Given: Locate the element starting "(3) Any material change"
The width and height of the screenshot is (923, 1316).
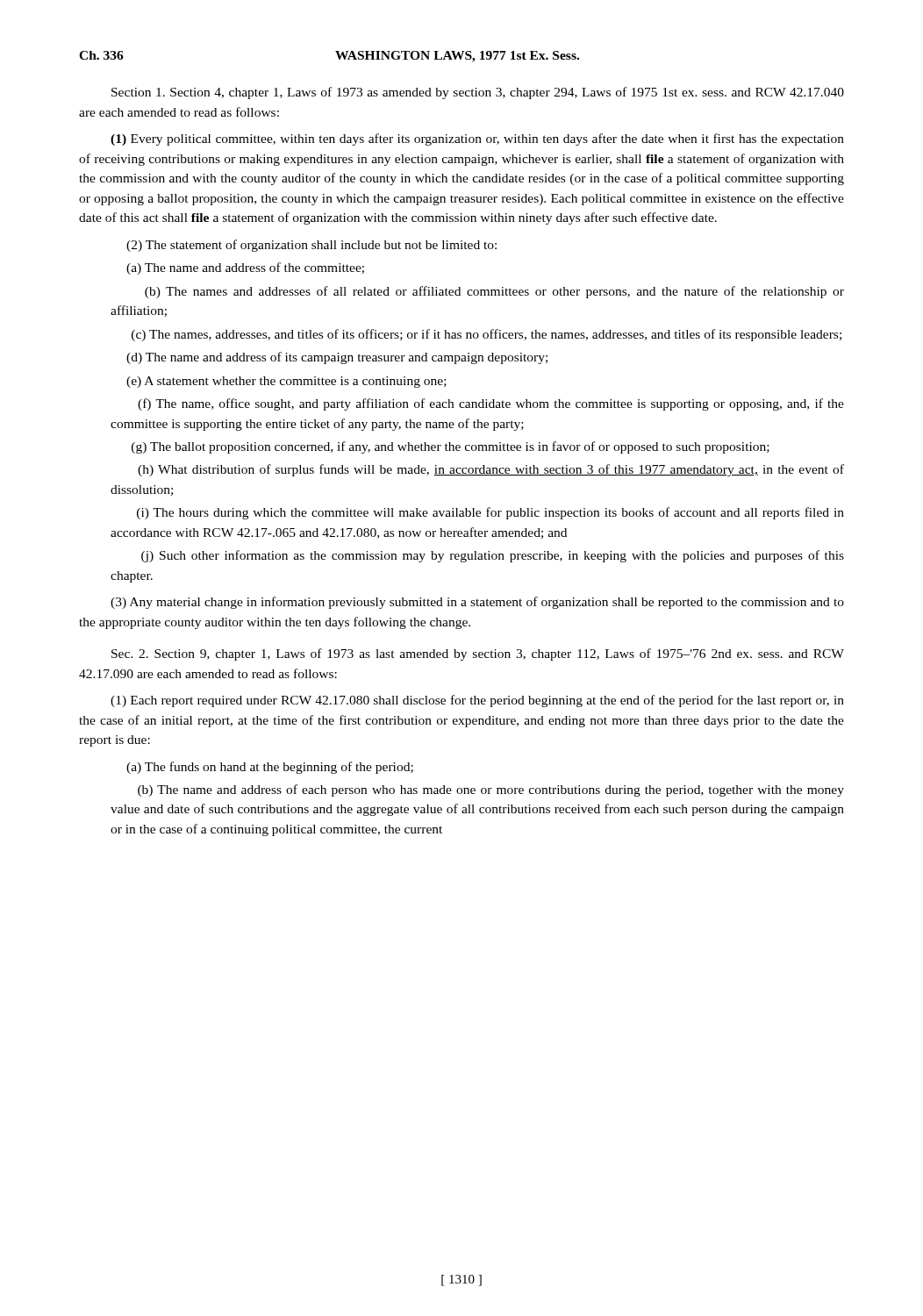Looking at the screenshot, I should click(462, 612).
